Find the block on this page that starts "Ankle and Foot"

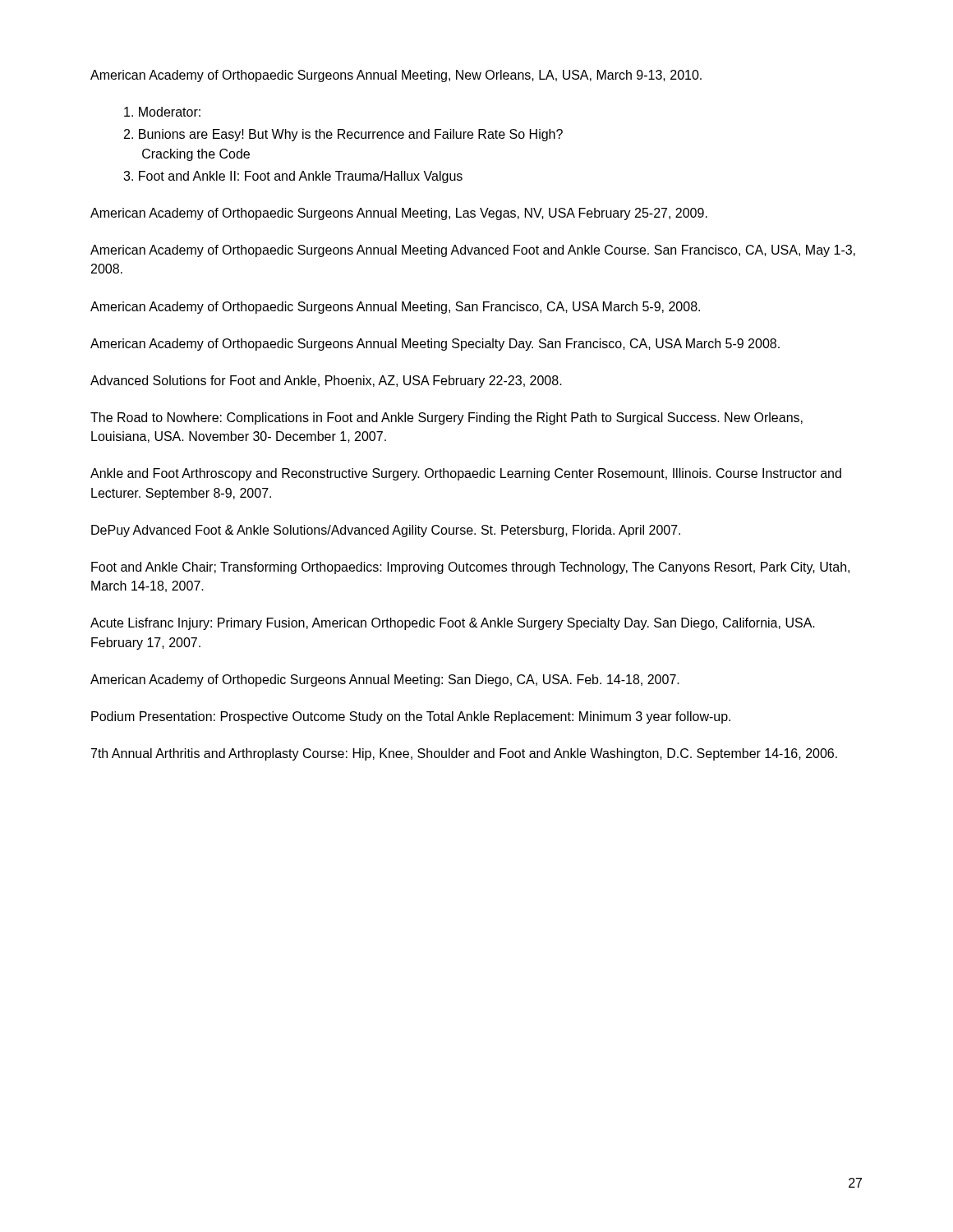(x=466, y=483)
